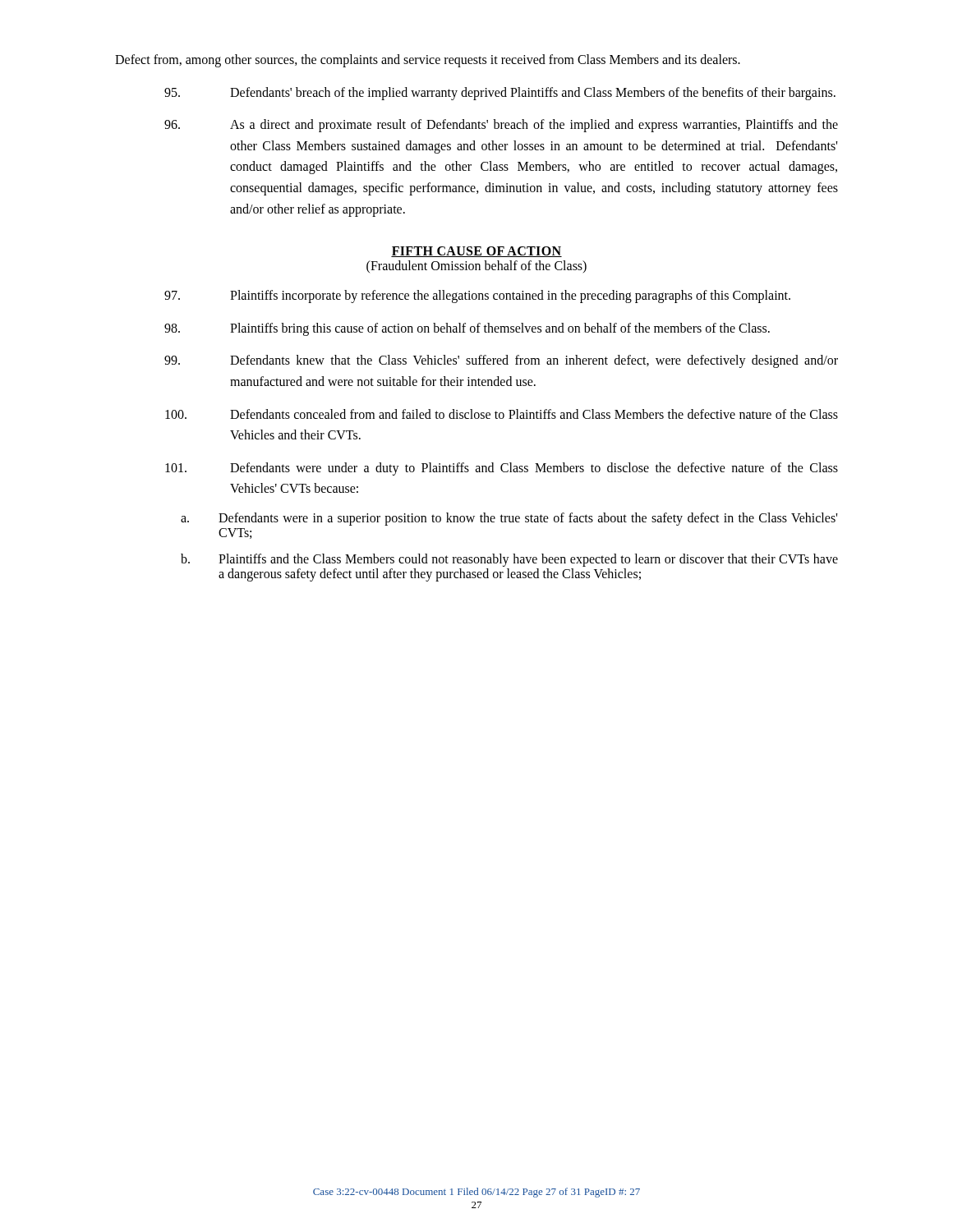This screenshot has height=1232, width=953.
Task: Locate the block of text that opens with "b. Plaintiffs and the Class"
Action: (509, 567)
